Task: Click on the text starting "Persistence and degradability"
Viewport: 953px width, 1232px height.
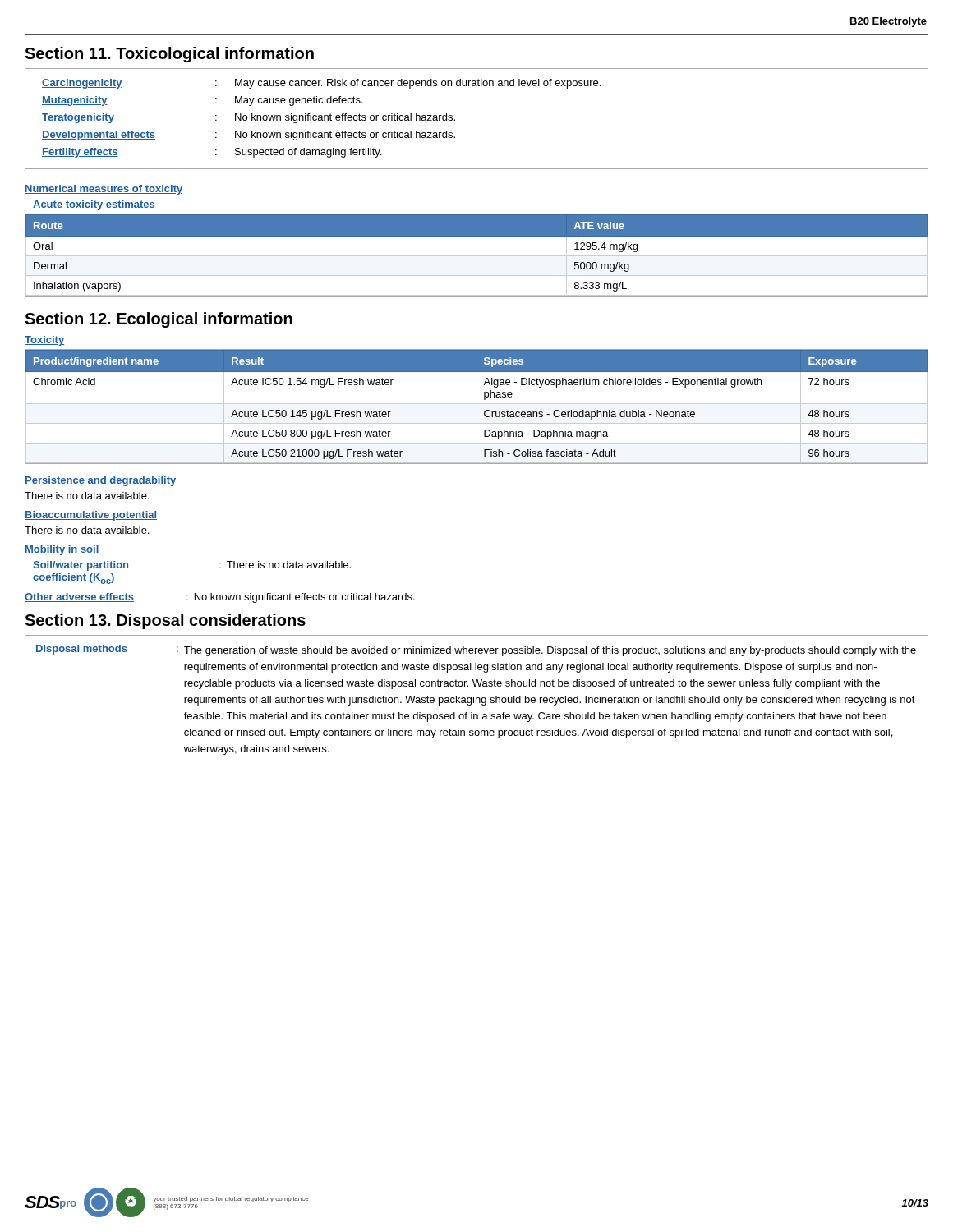Action: pyautogui.click(x=100, y=480)
